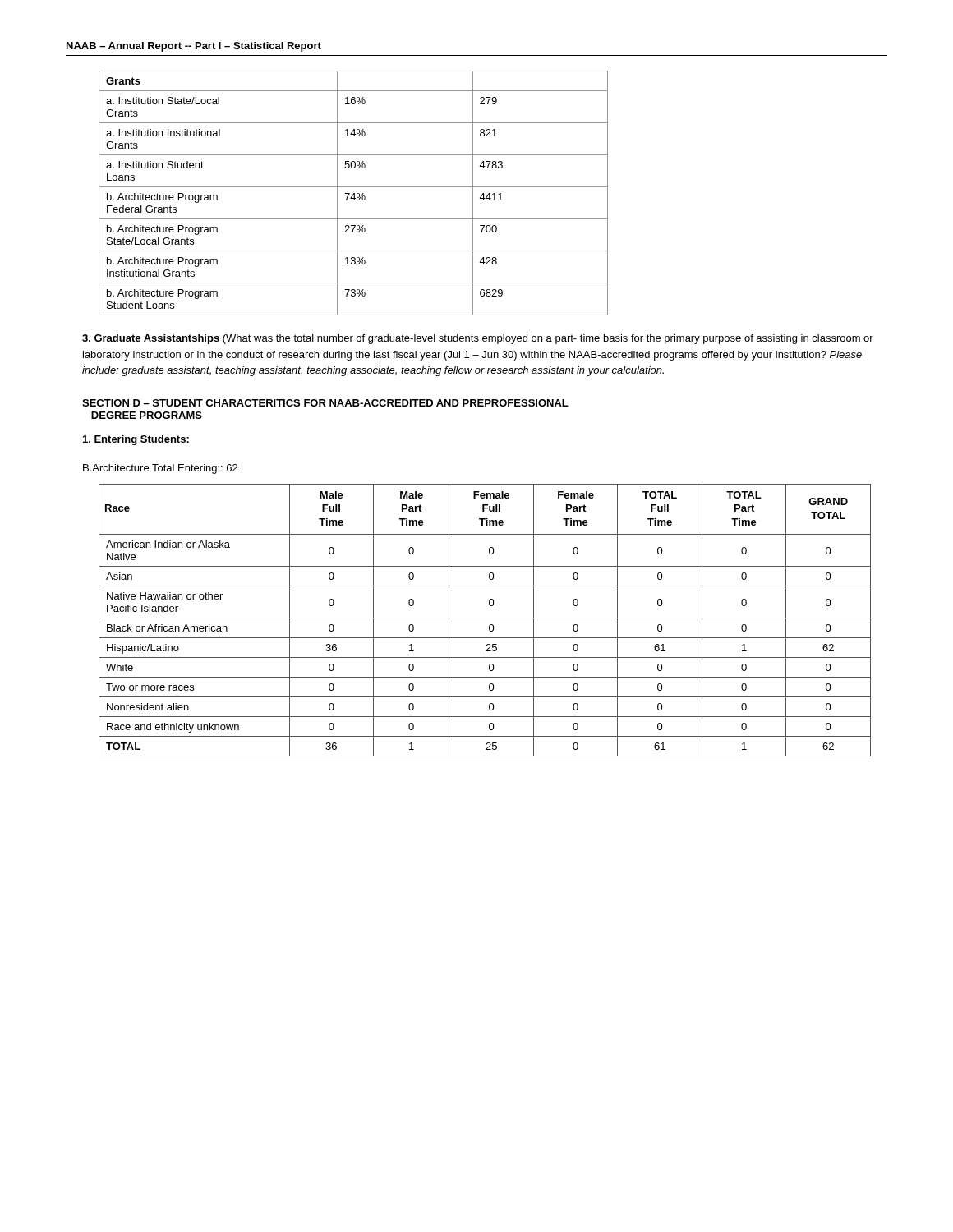
Task: Find the table that mentions "Race and ethnicity unknown"
Action: 485,620
